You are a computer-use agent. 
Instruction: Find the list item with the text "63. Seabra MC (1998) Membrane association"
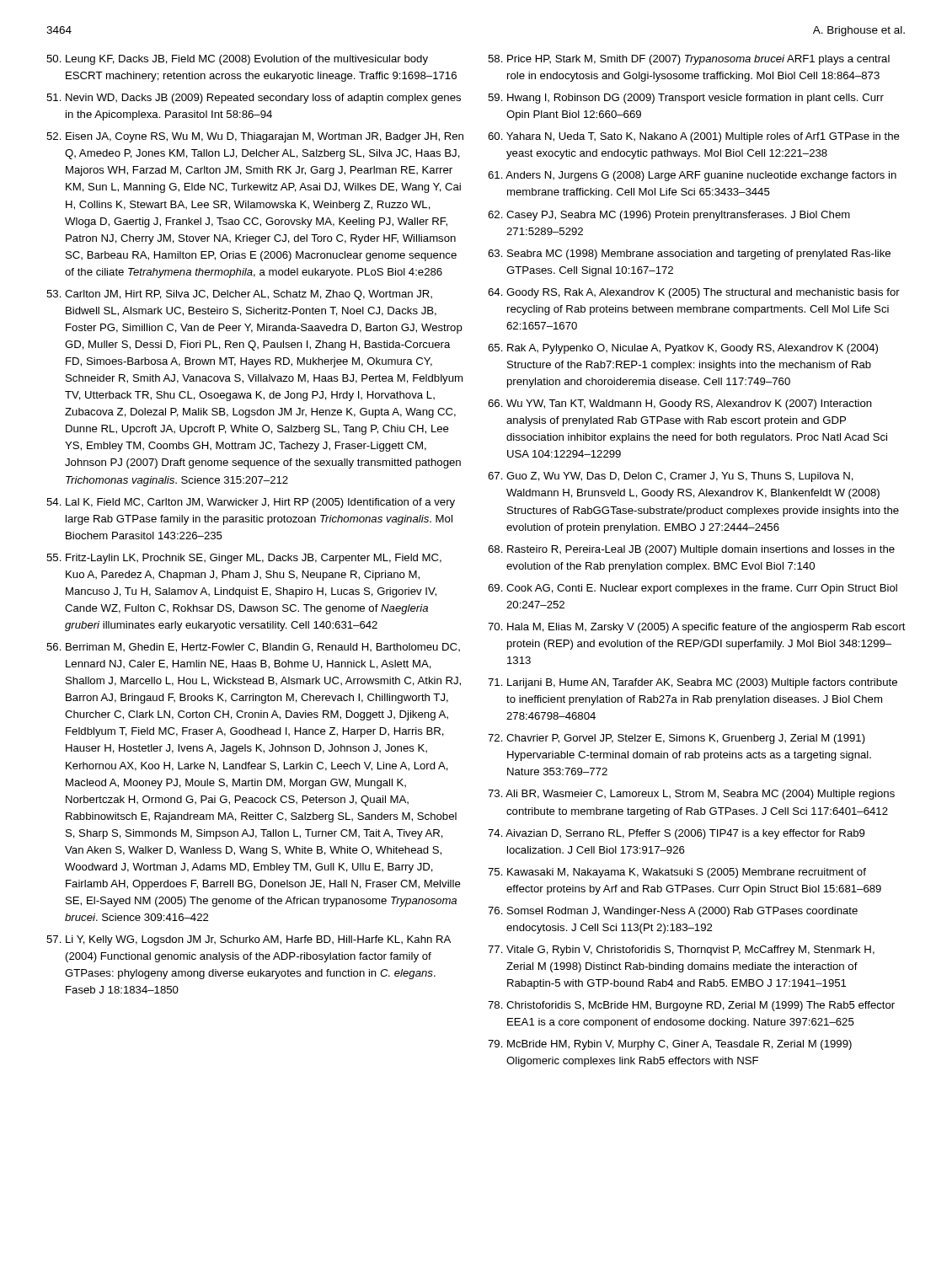click(689, 261)
